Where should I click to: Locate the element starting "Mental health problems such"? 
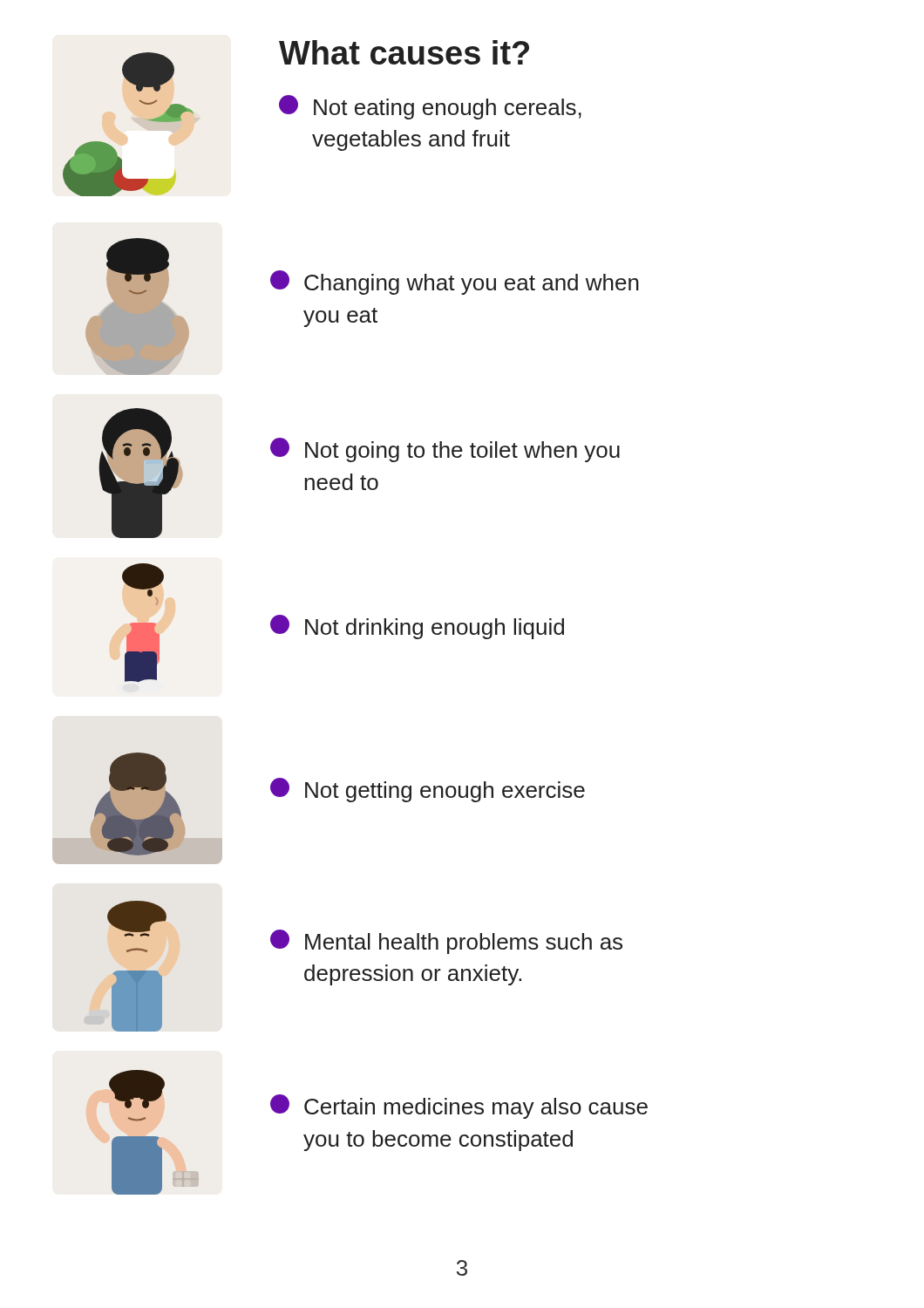pos(571,957)
